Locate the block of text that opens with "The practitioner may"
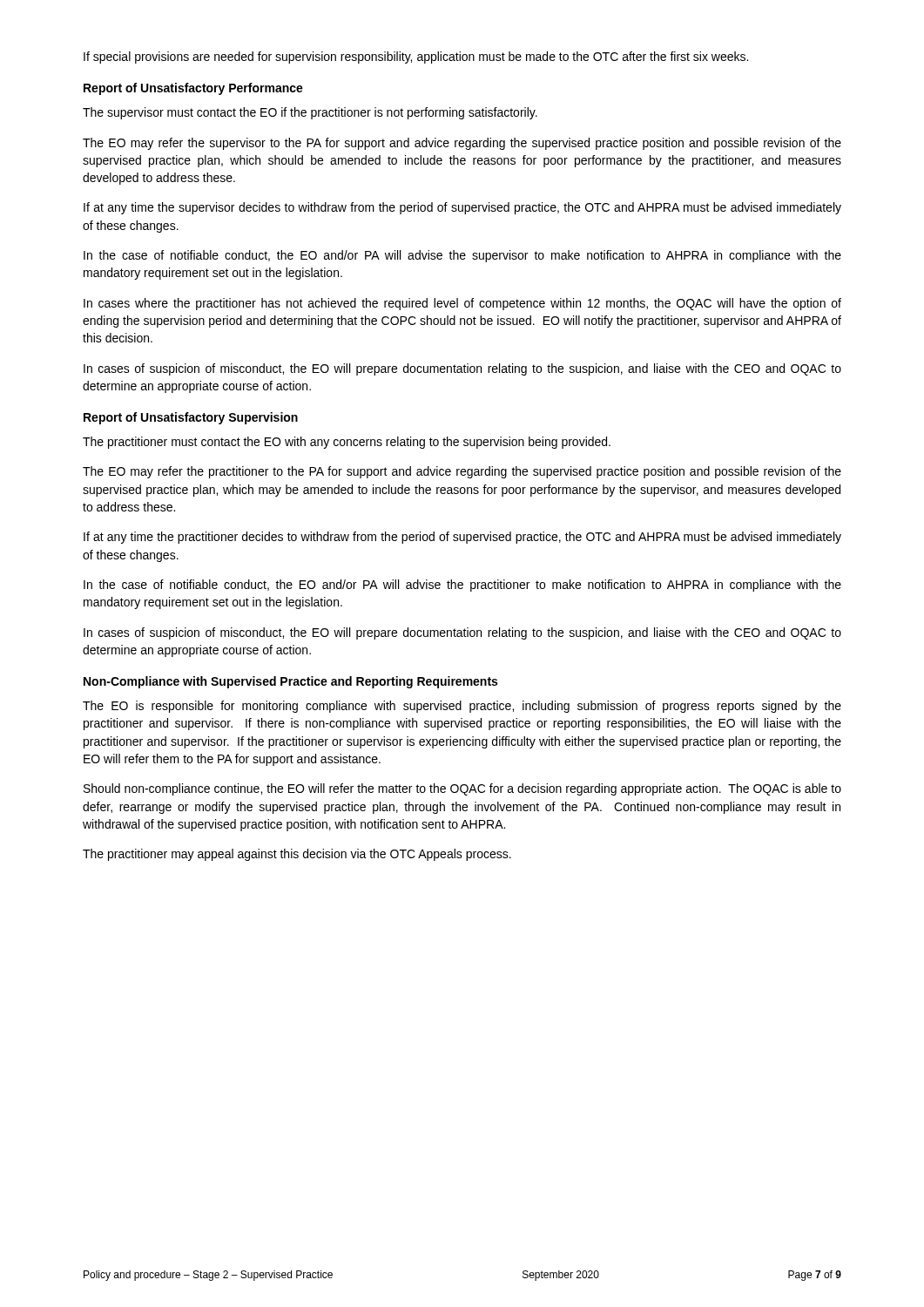The height and width of the screenshot is (1307, 924). click(x=462, y=854)
